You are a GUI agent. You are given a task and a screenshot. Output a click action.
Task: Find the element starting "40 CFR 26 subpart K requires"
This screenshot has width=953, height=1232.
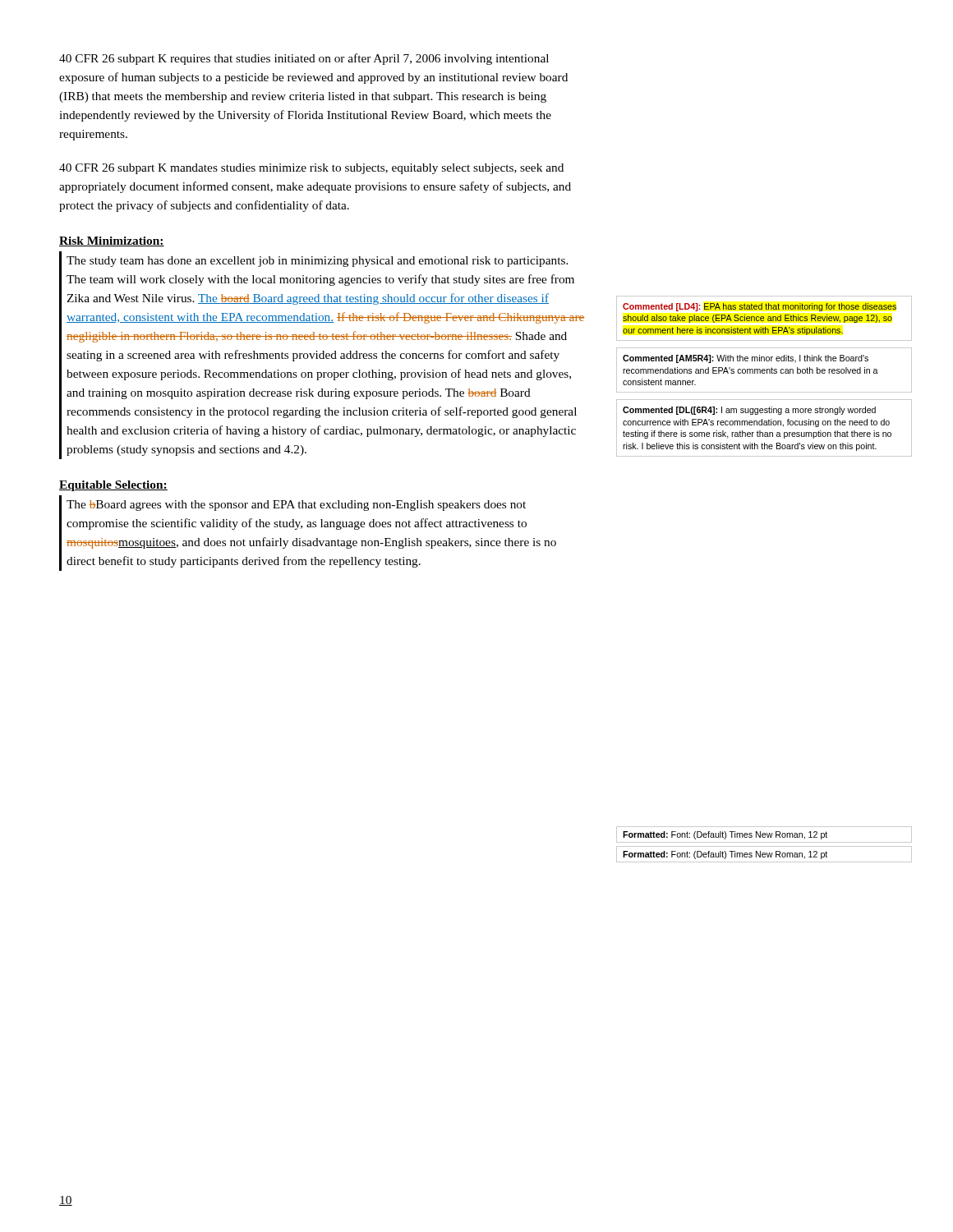(314, 96)
